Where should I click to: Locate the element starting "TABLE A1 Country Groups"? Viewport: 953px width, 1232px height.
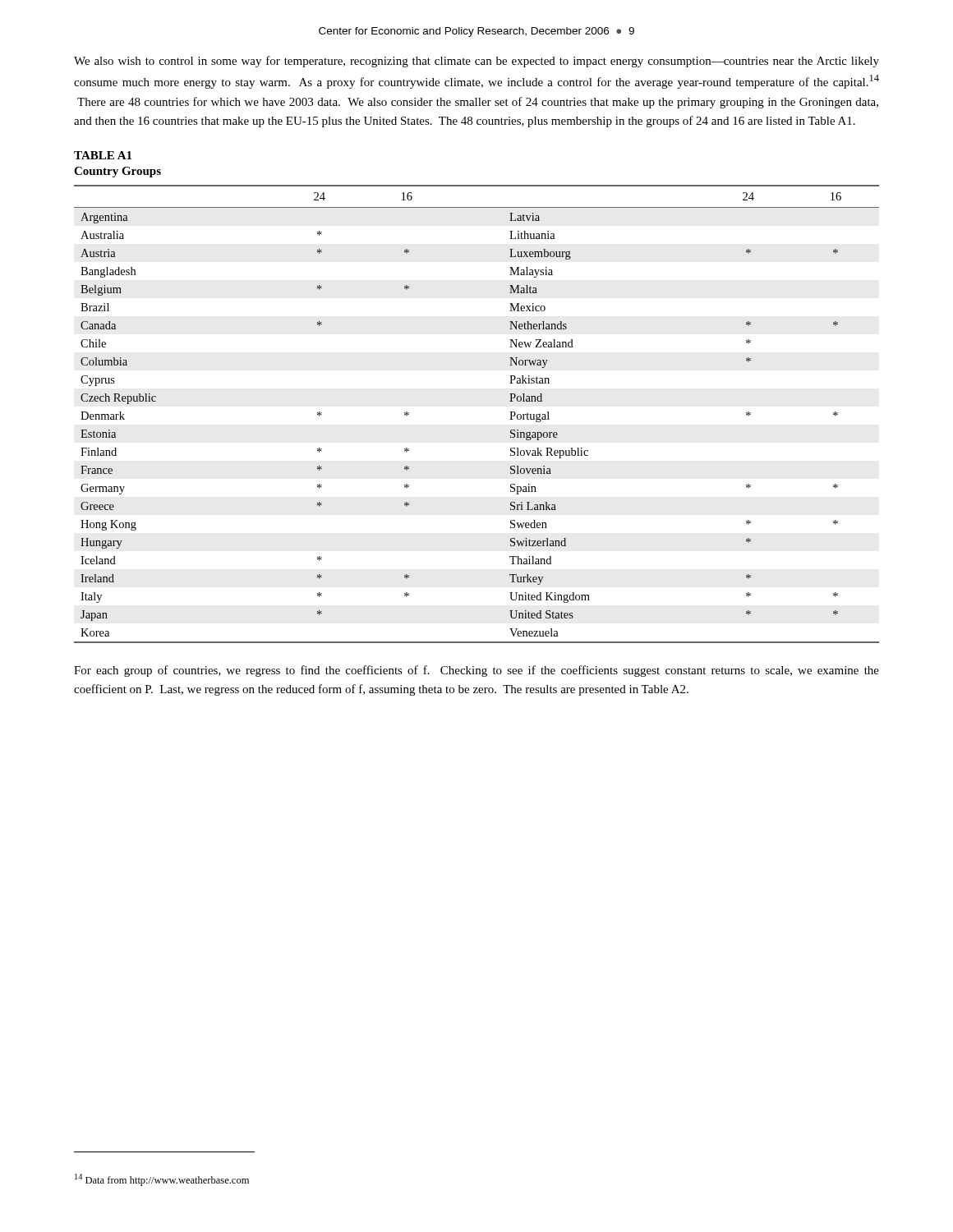103,155
